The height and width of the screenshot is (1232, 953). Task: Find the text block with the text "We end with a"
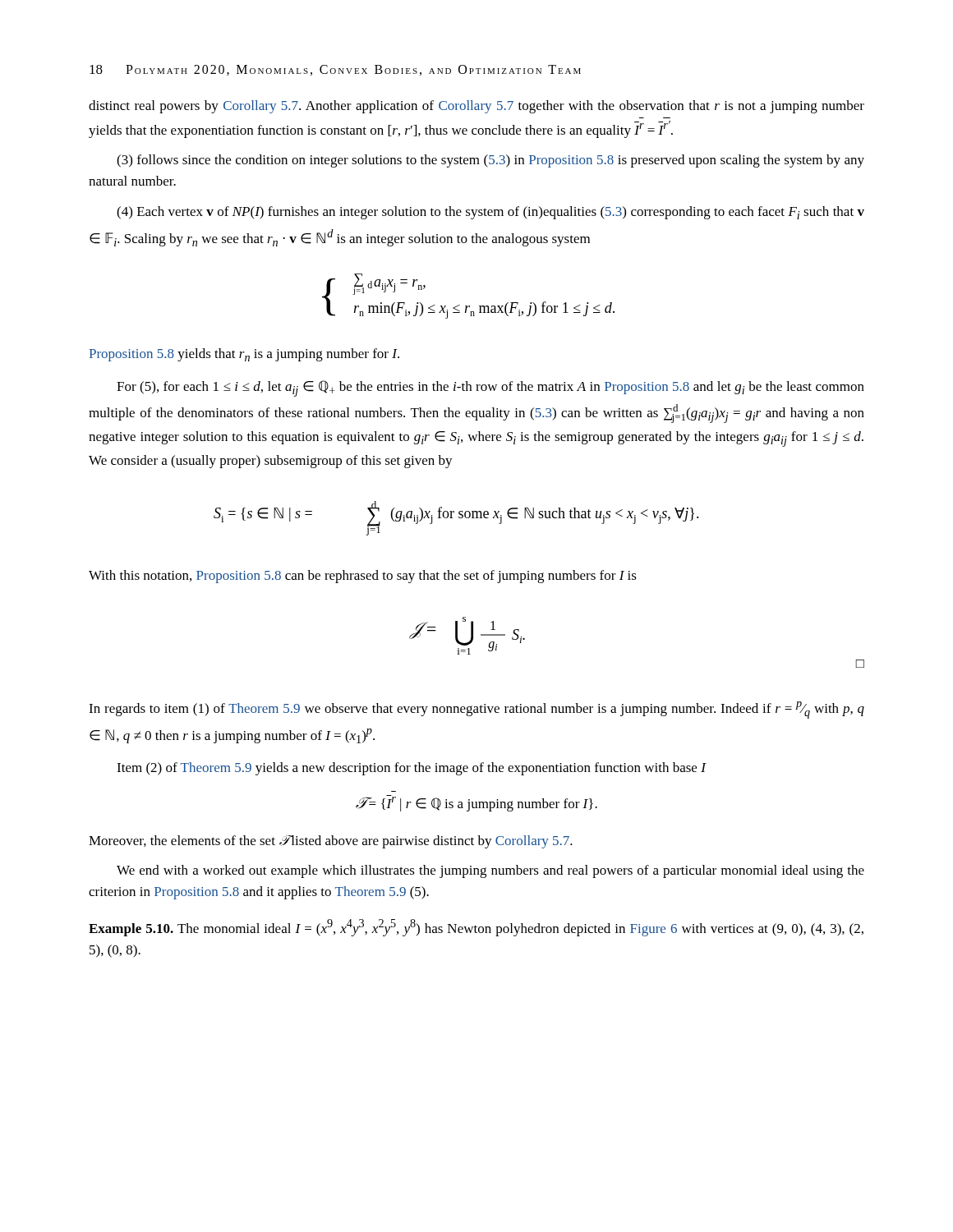[x=476, y=881]
